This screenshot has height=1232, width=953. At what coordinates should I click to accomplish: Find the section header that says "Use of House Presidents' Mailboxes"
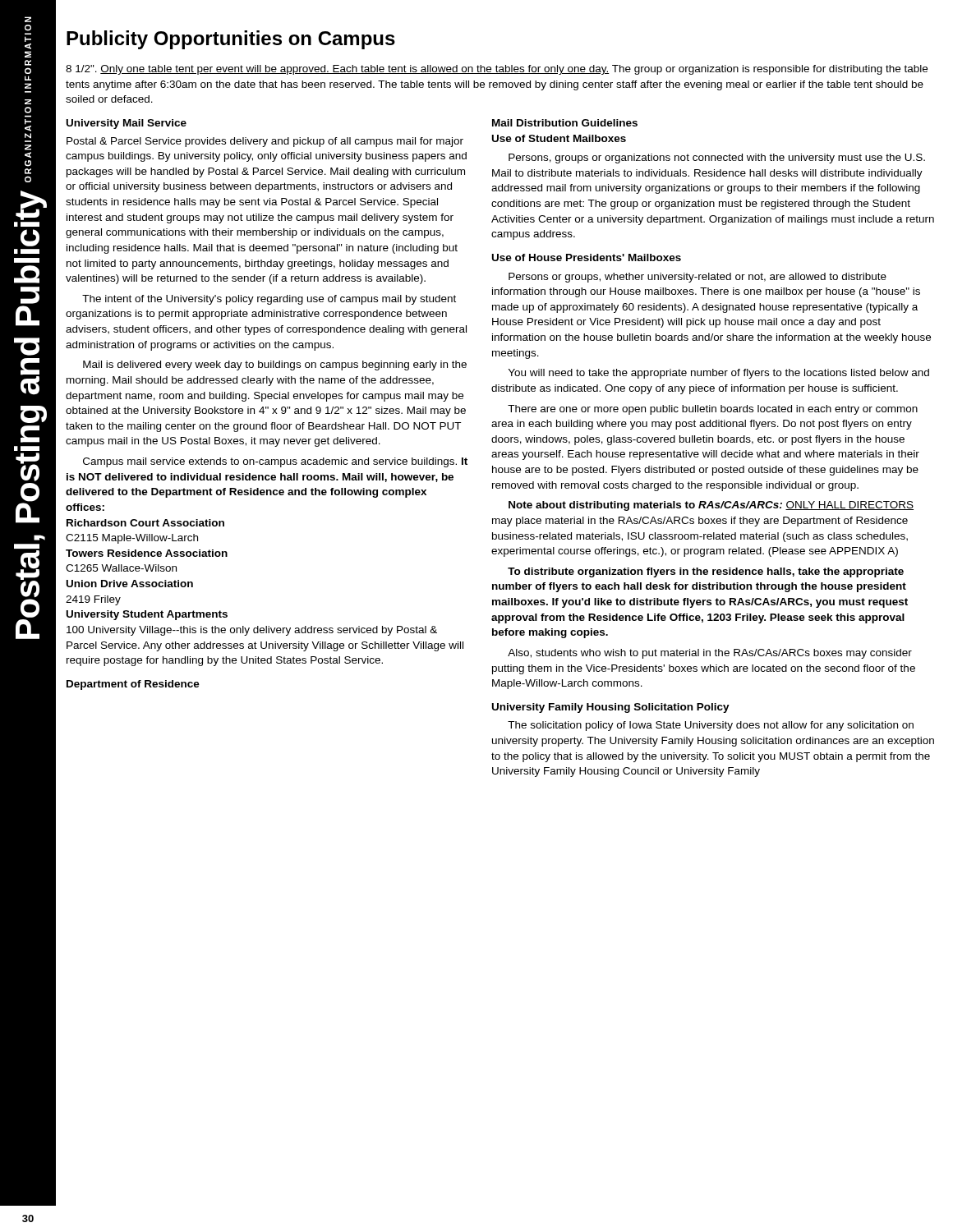(586, 257)
